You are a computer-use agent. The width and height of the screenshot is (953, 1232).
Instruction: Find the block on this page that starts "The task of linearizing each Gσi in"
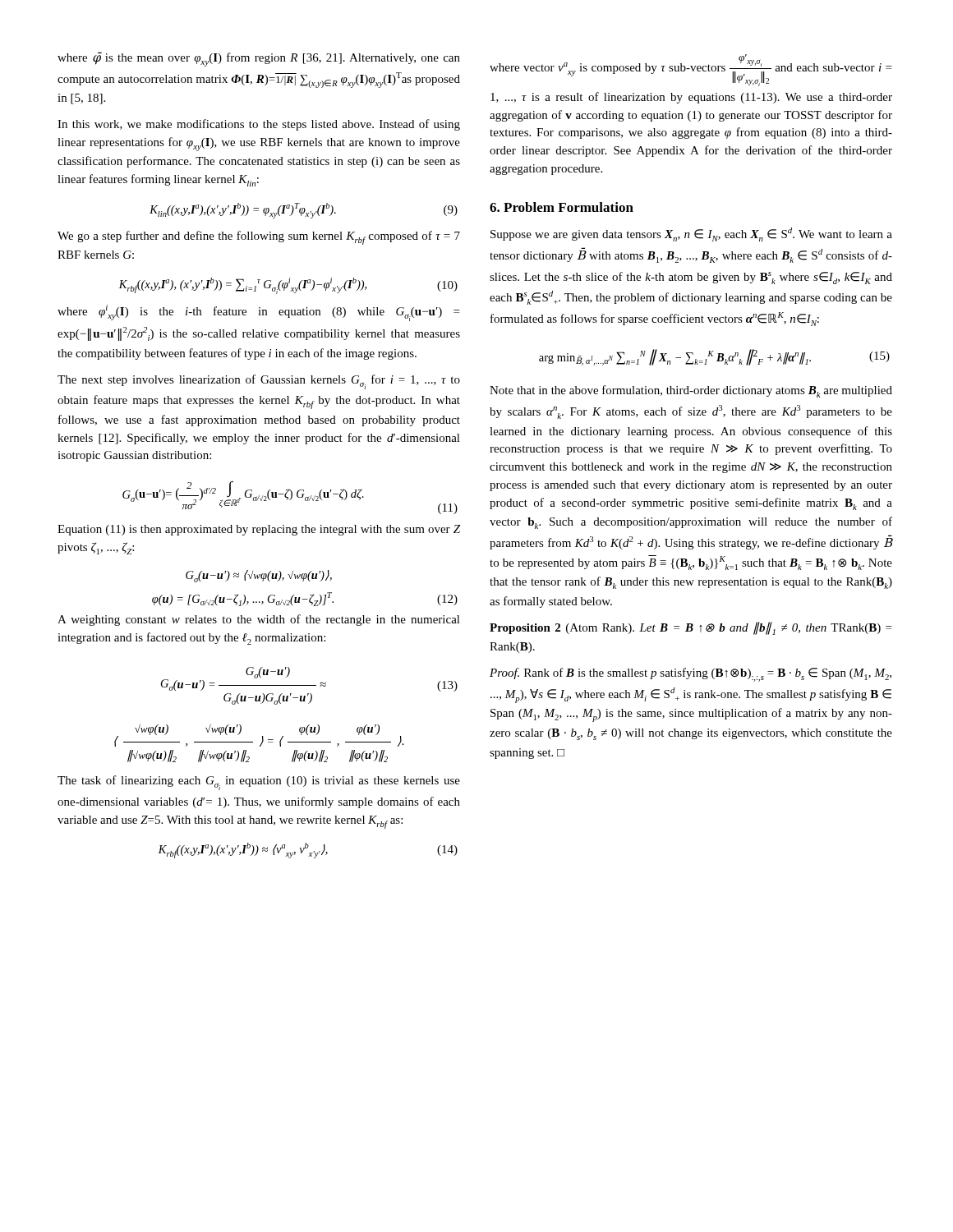coord(259,801)
